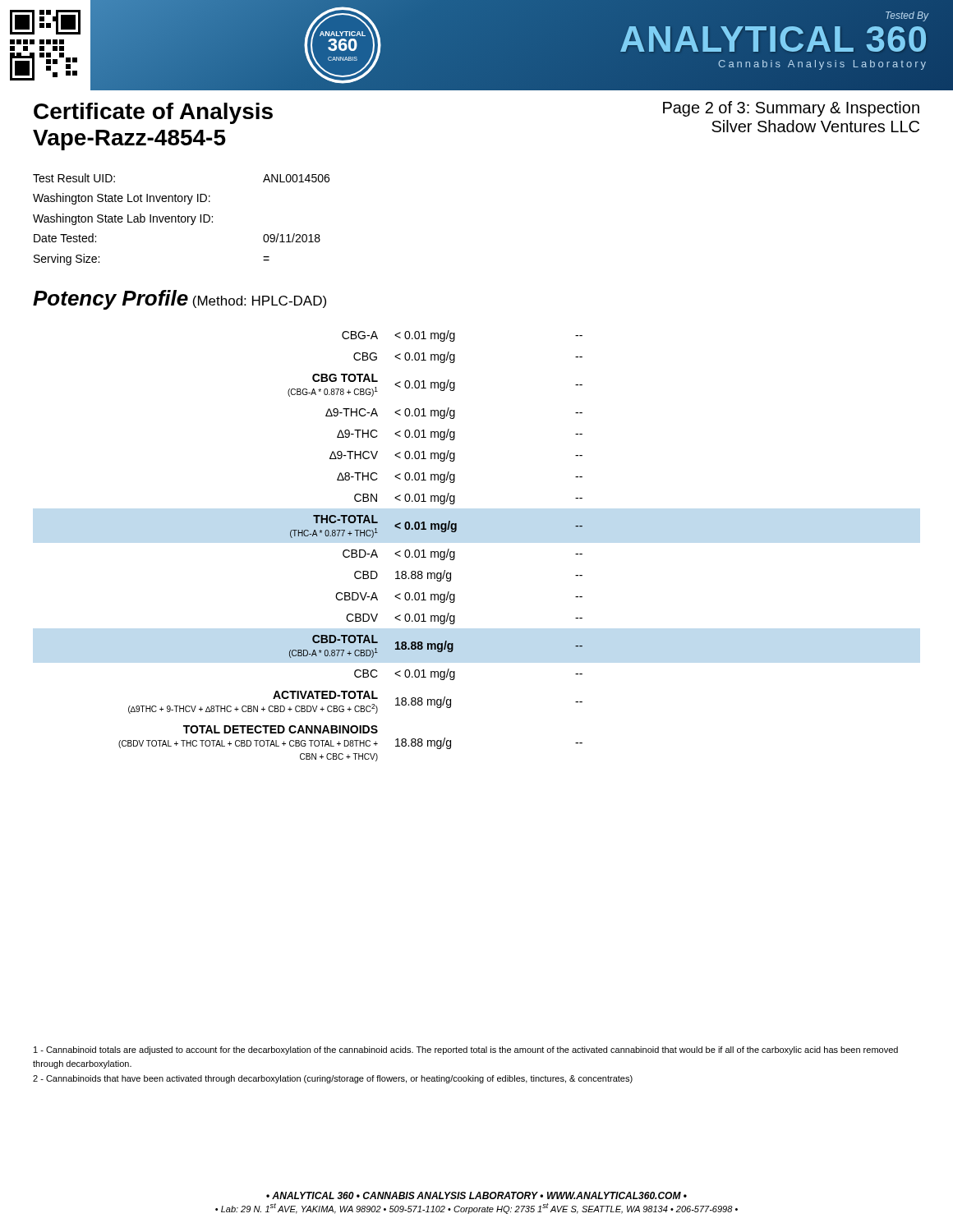Click on the block starting "1 - Cannabinoid totals"
This screenshot has height=1232, width=953.
466,1056
